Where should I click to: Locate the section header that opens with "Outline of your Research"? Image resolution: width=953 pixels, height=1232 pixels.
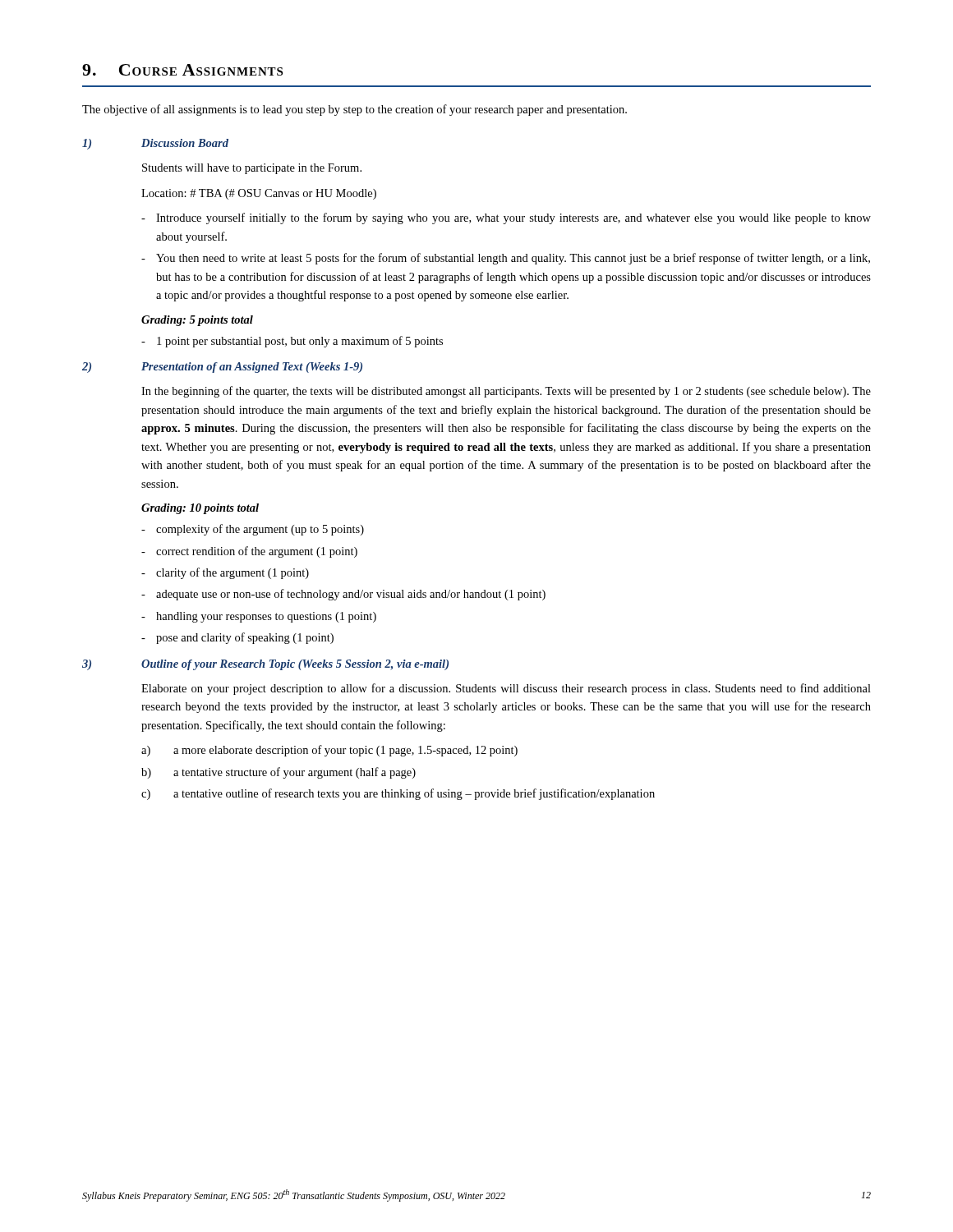[295, 663]
